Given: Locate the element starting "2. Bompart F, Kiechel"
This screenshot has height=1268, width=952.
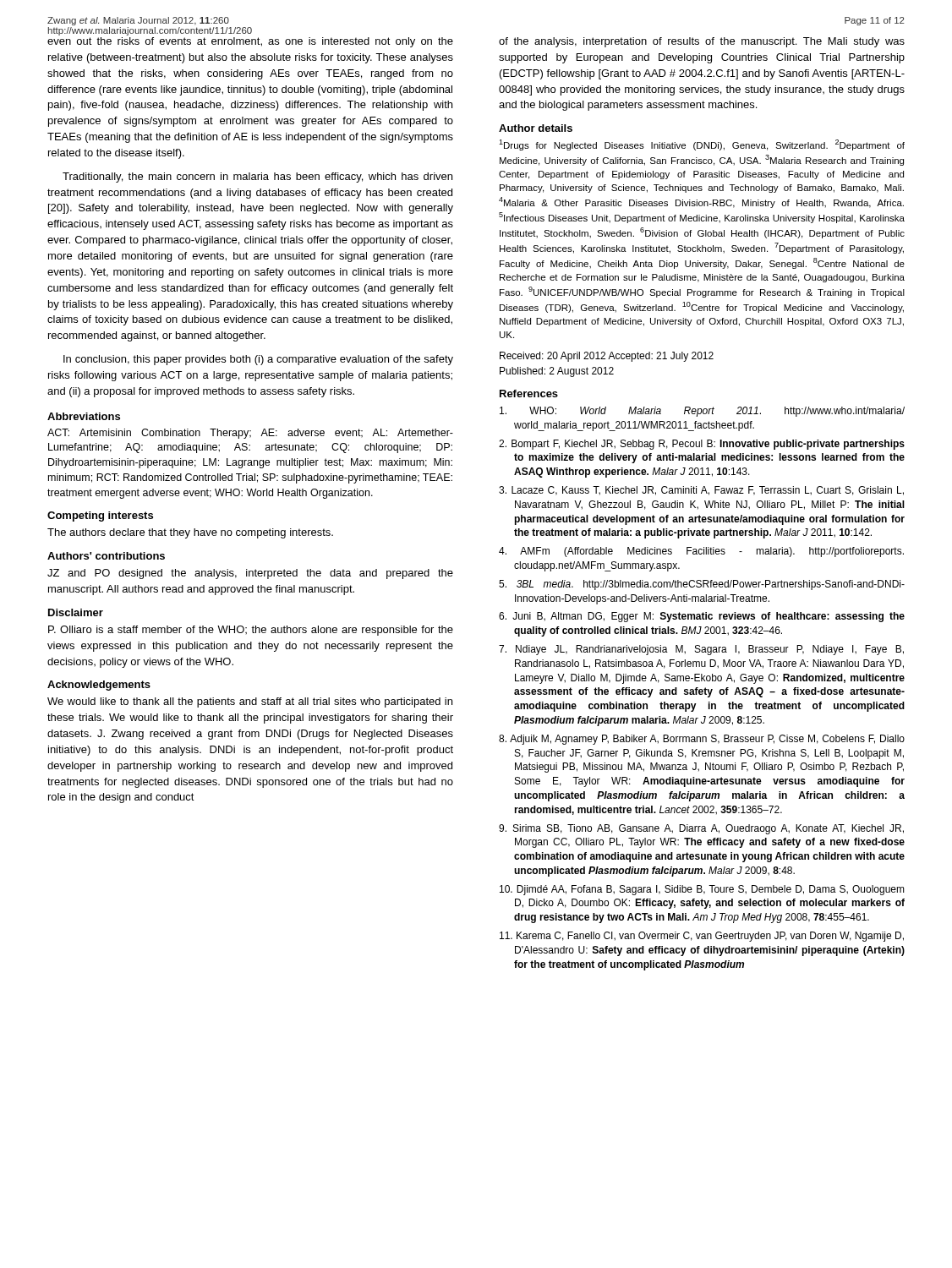Looking at the screenshot, I should tap(702, 458).
